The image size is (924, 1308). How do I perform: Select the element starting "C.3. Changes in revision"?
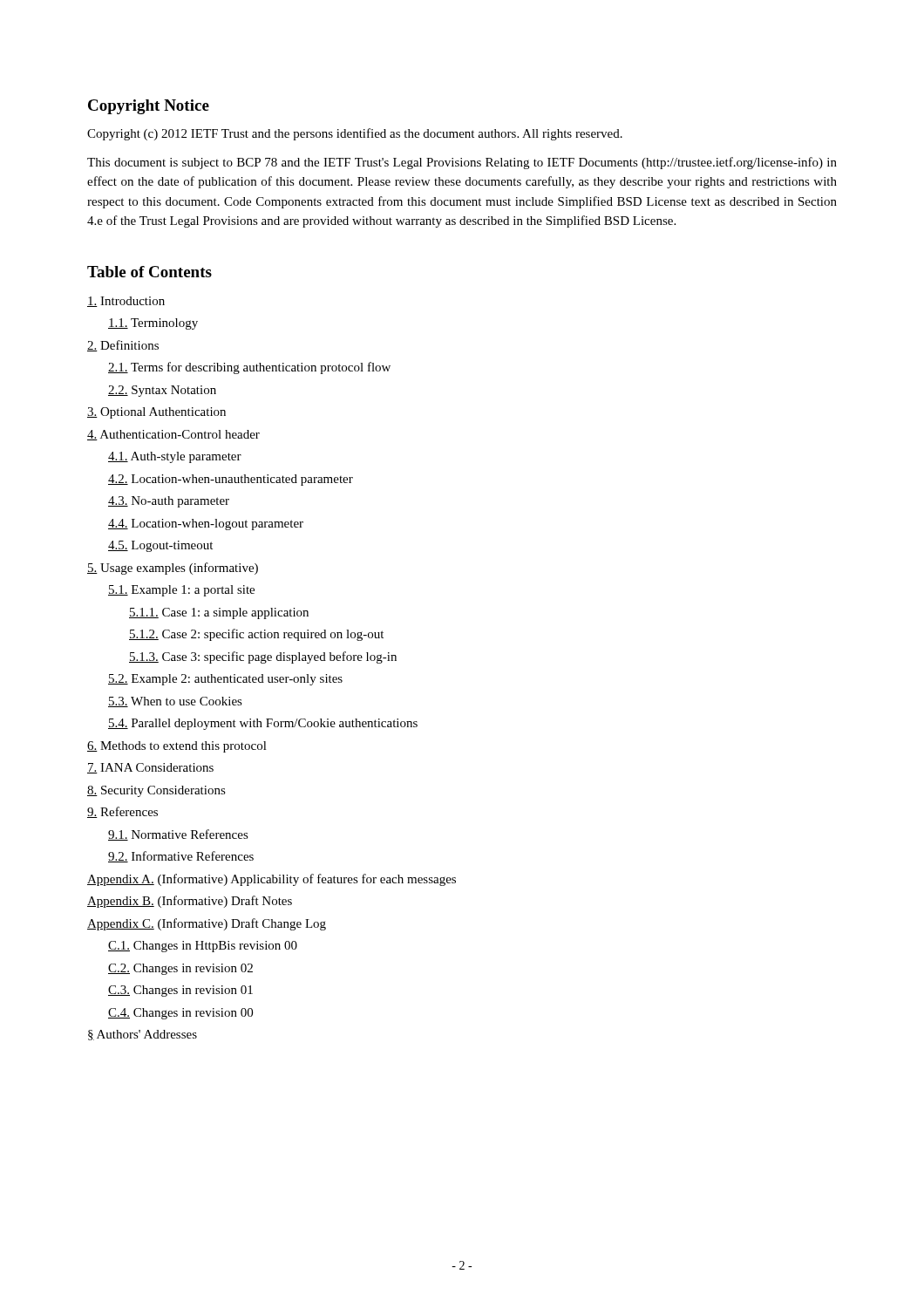[x=181, y=990]
